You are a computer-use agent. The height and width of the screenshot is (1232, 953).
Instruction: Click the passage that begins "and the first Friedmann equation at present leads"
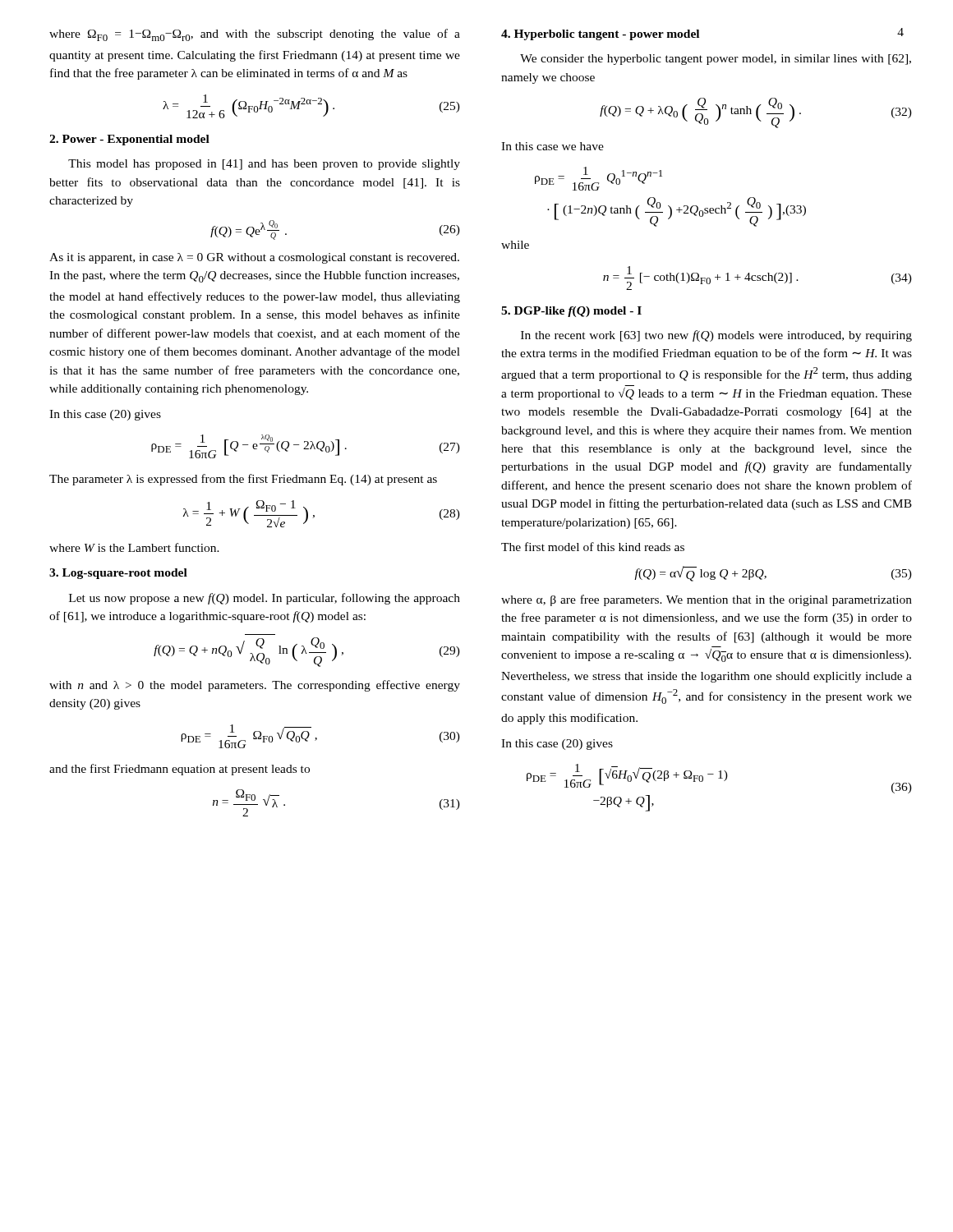point(255,769)
